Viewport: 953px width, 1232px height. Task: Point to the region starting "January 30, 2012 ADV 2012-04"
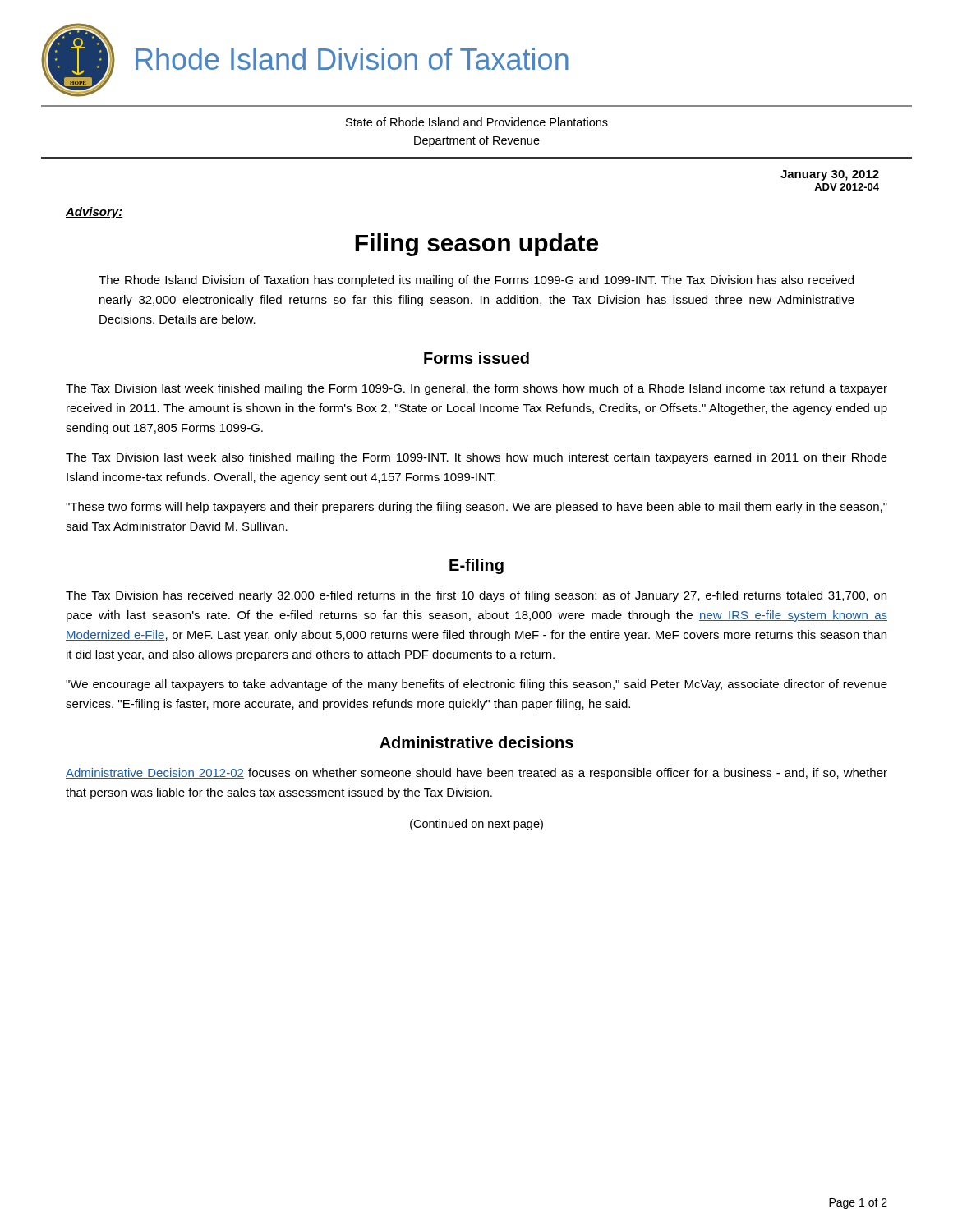pyautogui.click(x=830, y=175)
